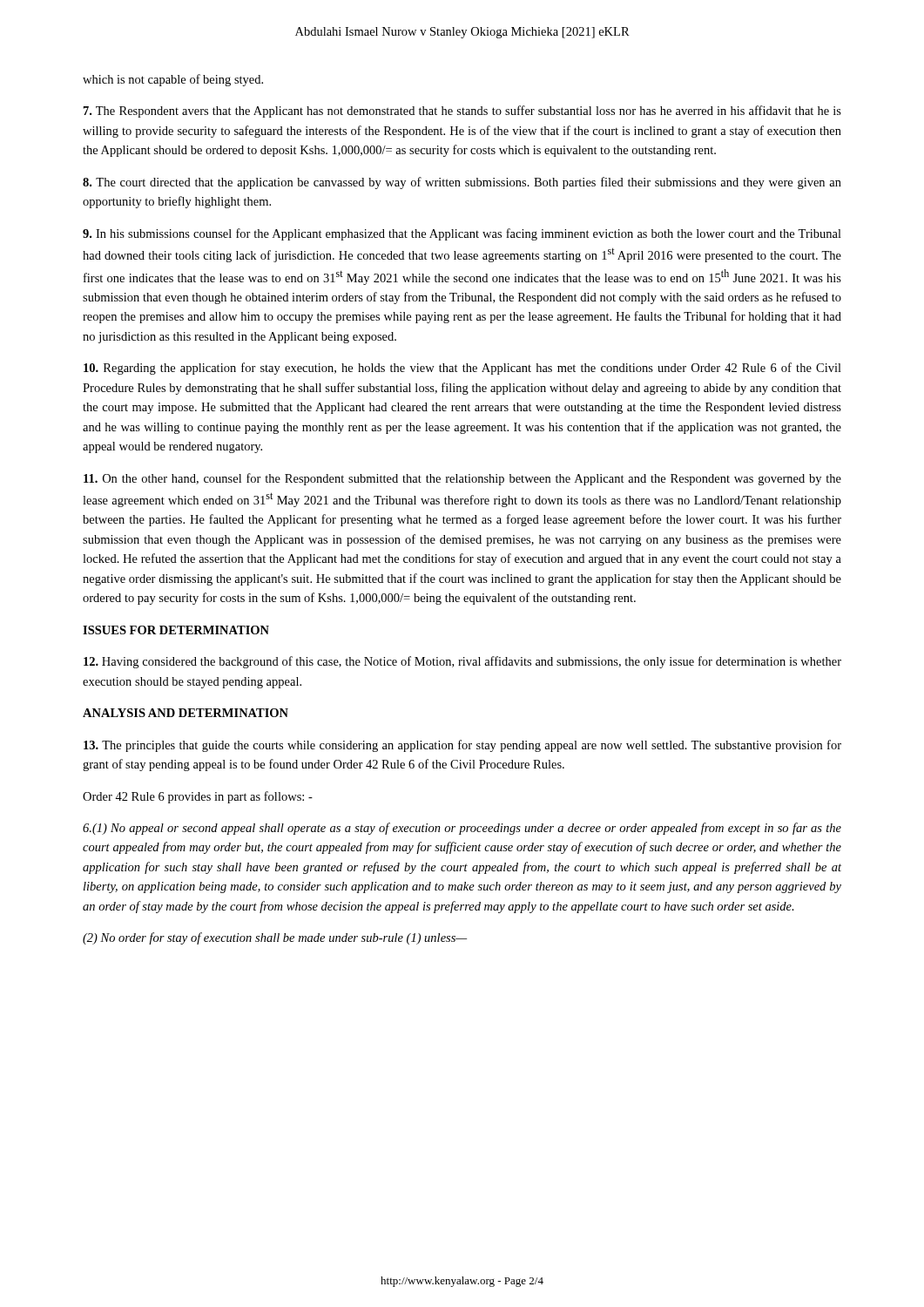This screenshot has height=1307, width=924.
Task: Click the passage that begins "(1) No appeal"
Action: click(x=462, y=867)
